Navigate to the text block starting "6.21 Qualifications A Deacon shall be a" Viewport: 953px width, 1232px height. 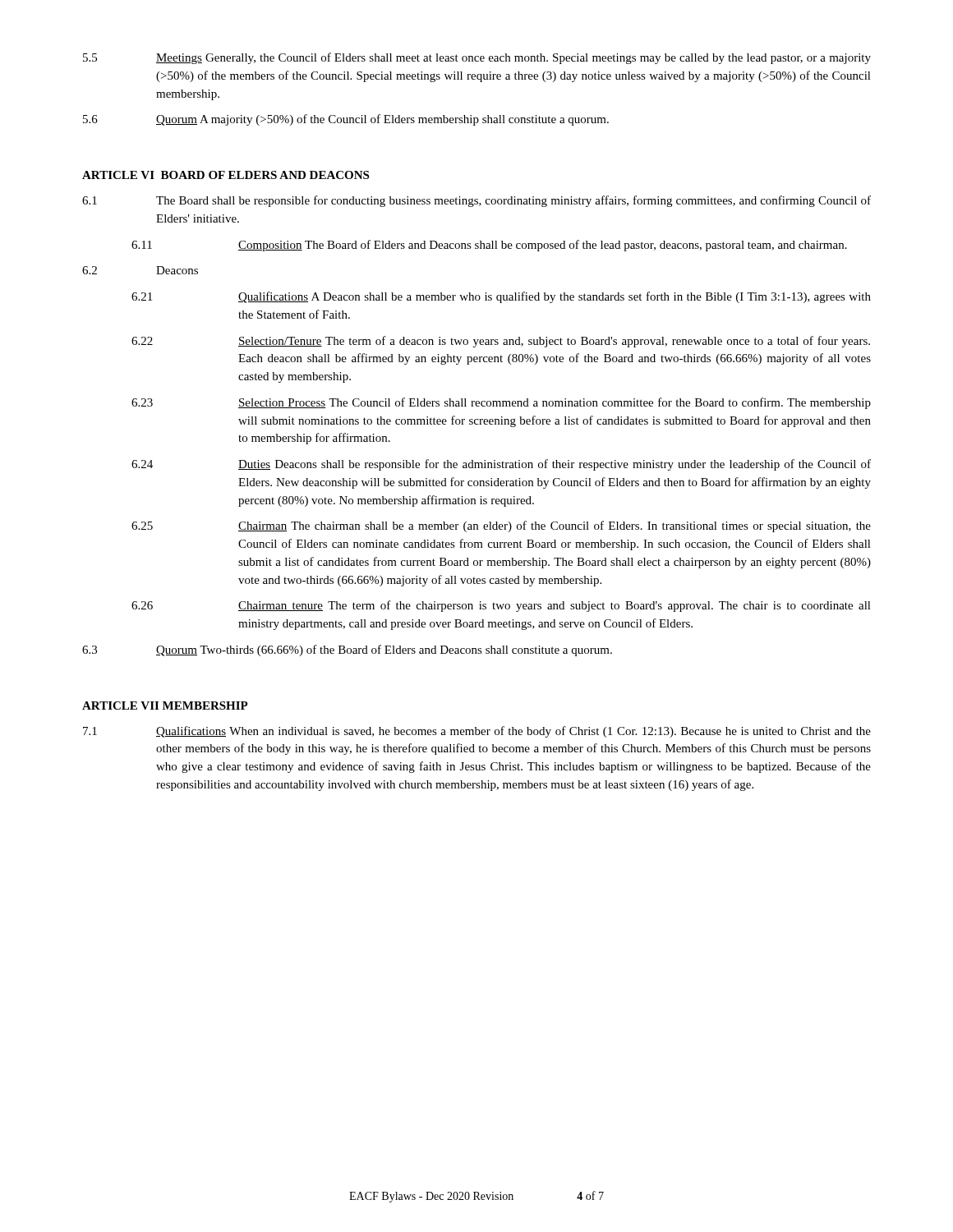[x=476, y=306]
